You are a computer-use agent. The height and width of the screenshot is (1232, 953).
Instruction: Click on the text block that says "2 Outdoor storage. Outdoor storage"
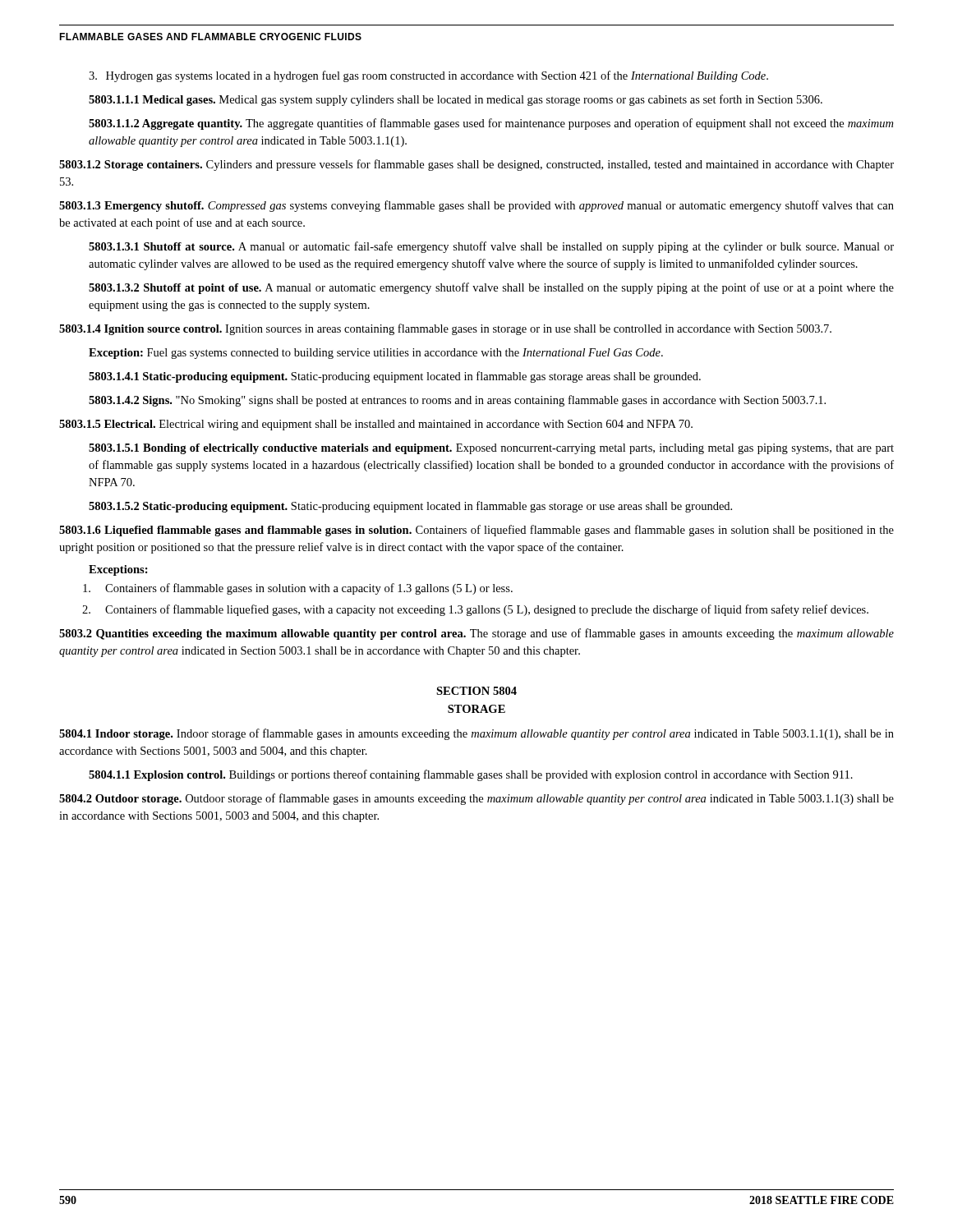click(476, 807)
